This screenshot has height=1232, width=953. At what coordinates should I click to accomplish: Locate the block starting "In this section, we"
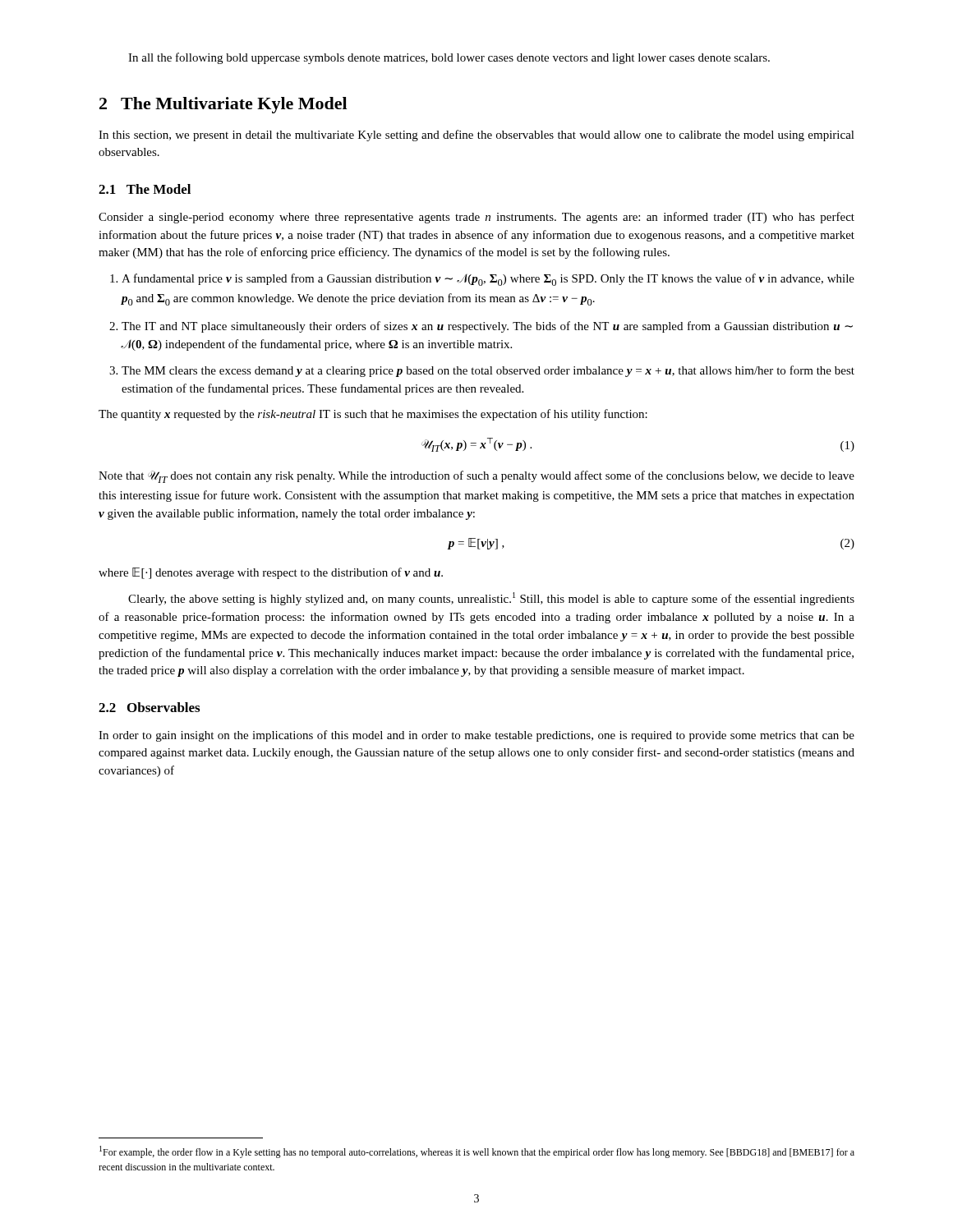point(476,144)
